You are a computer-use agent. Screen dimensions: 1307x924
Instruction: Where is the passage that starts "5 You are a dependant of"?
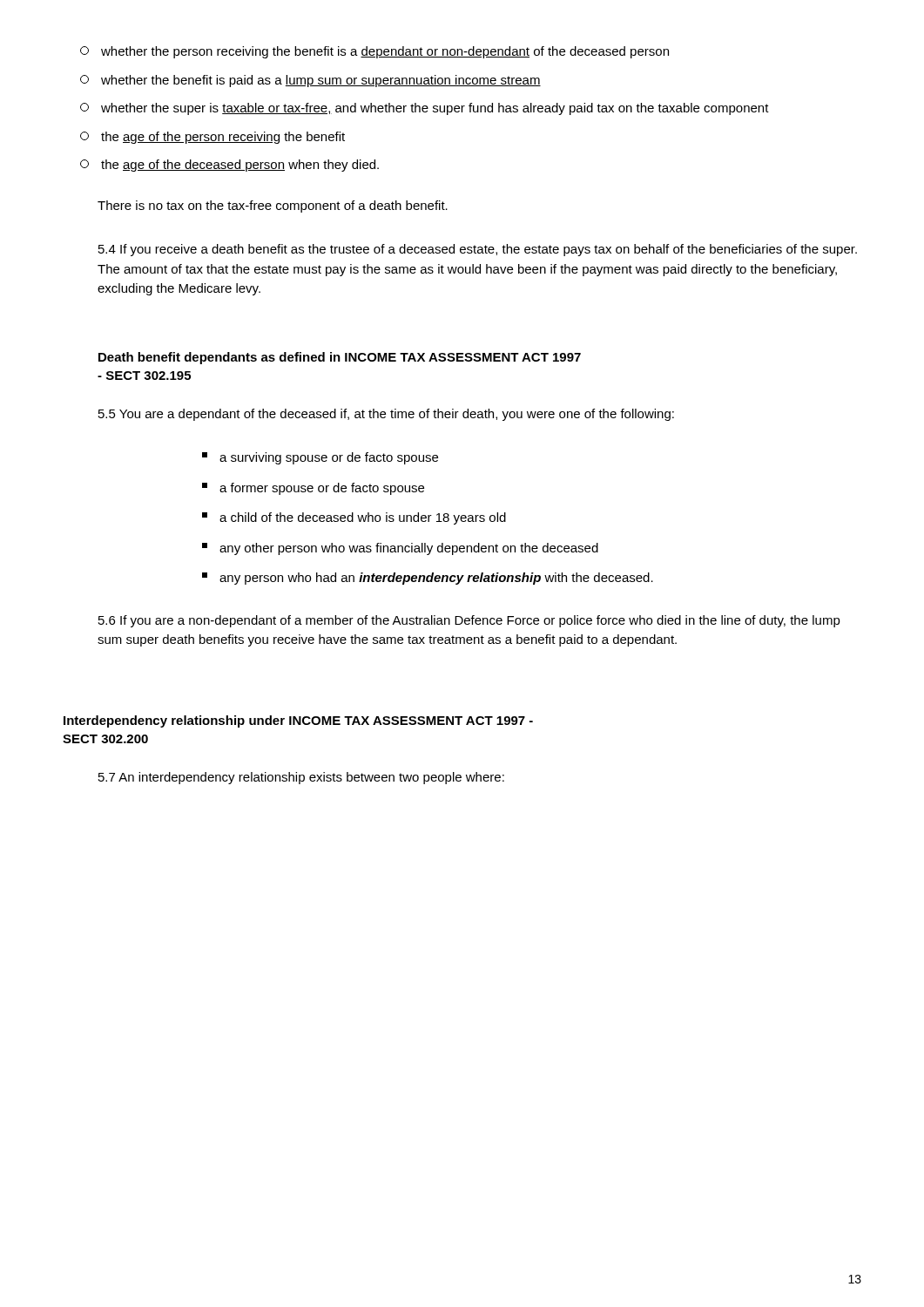[x=386, y=413]
